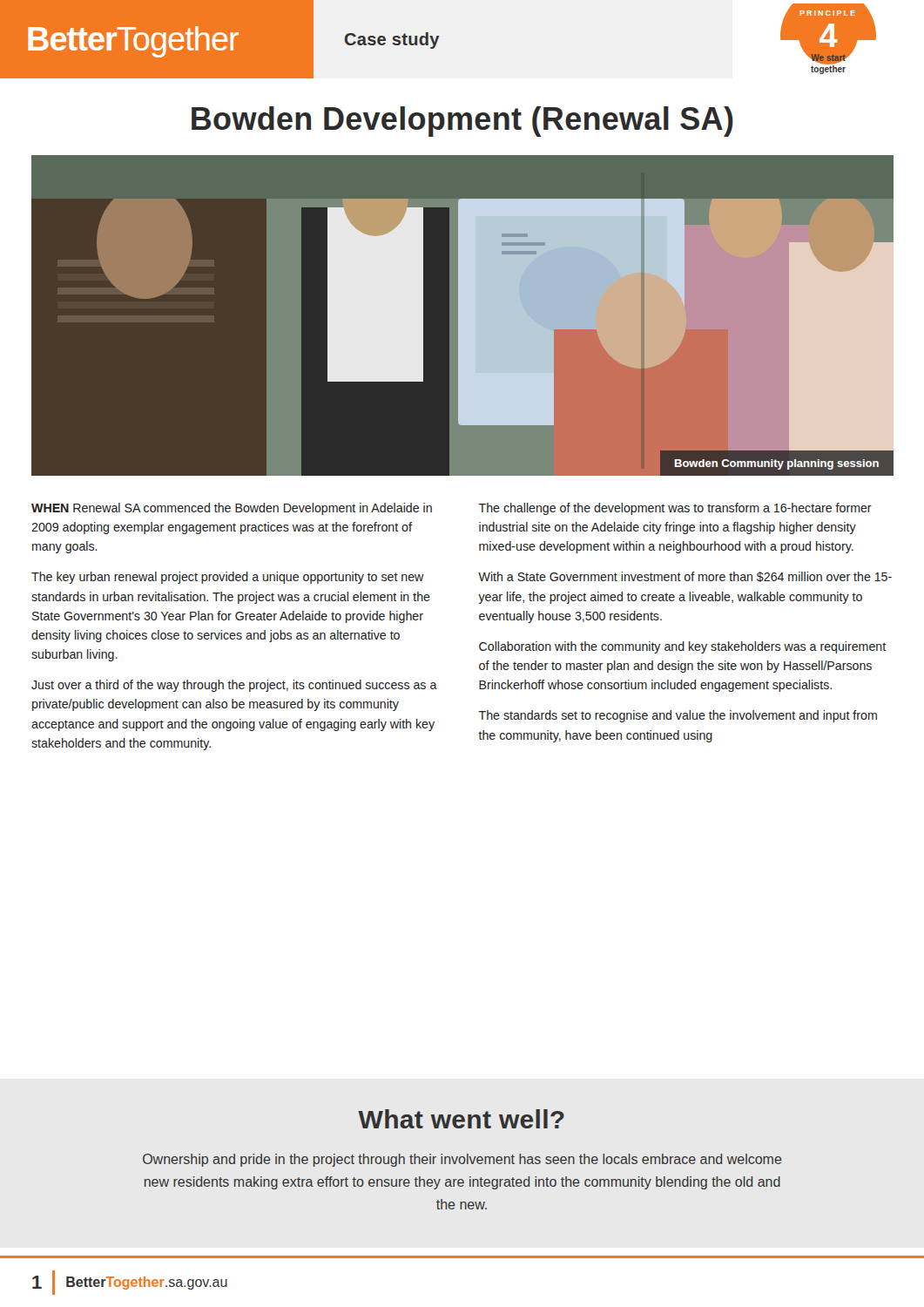Point to the block starting "What went well?"
Viewport: 924px width, 1307px height.
462,1120
